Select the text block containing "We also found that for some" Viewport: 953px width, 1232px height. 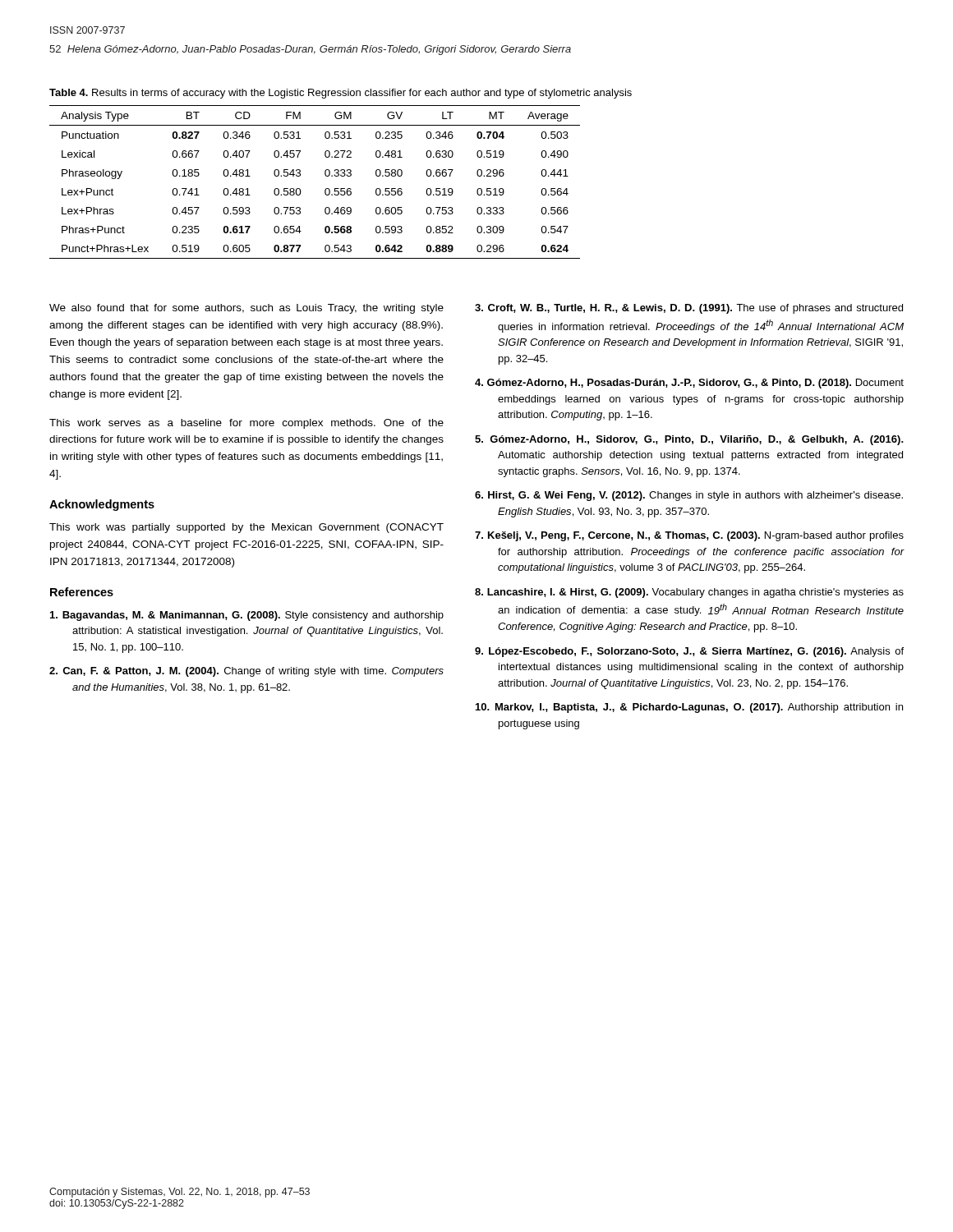[246, 351]
